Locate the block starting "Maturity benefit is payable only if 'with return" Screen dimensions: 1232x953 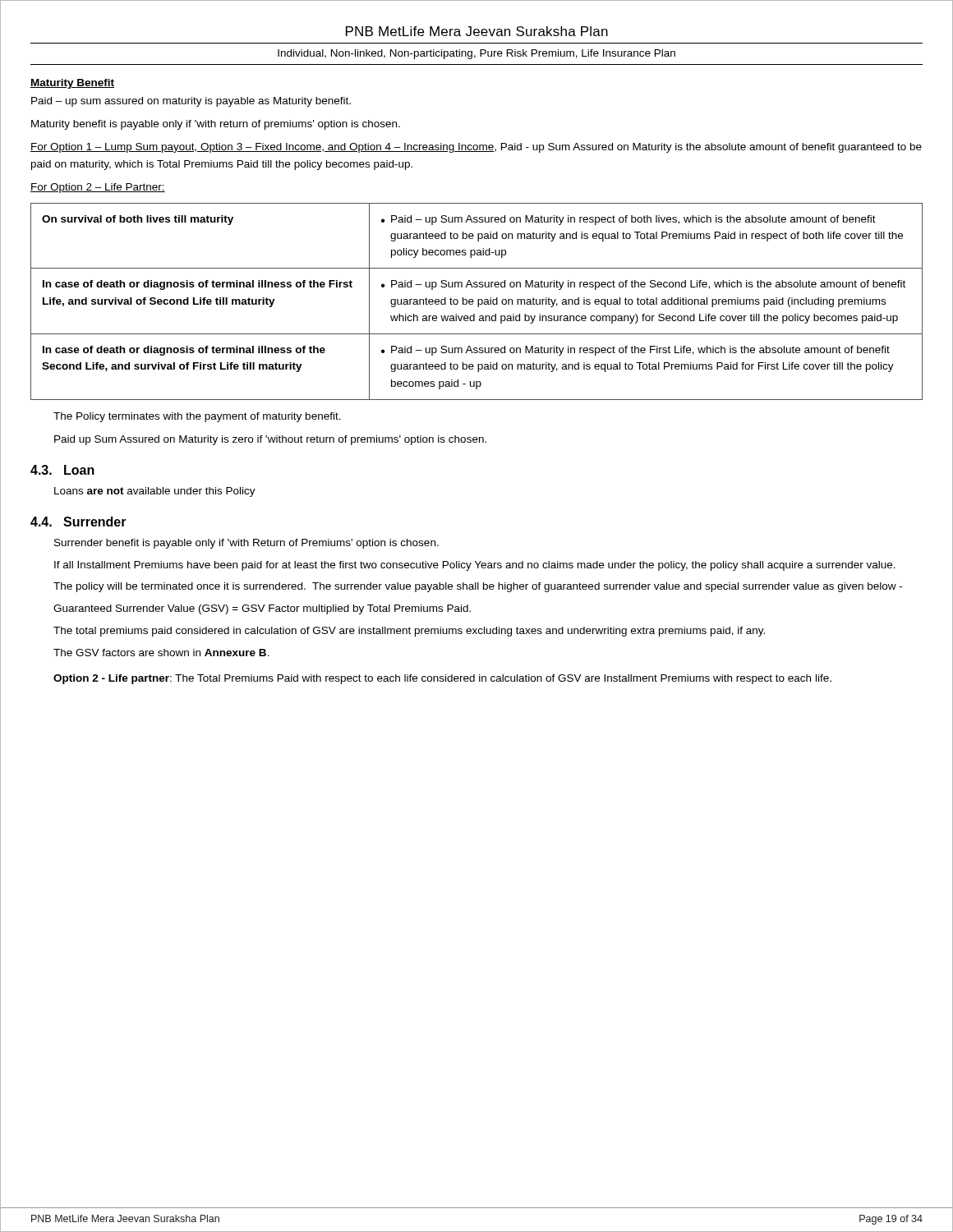pyautogui.click(x=216, y=124)
